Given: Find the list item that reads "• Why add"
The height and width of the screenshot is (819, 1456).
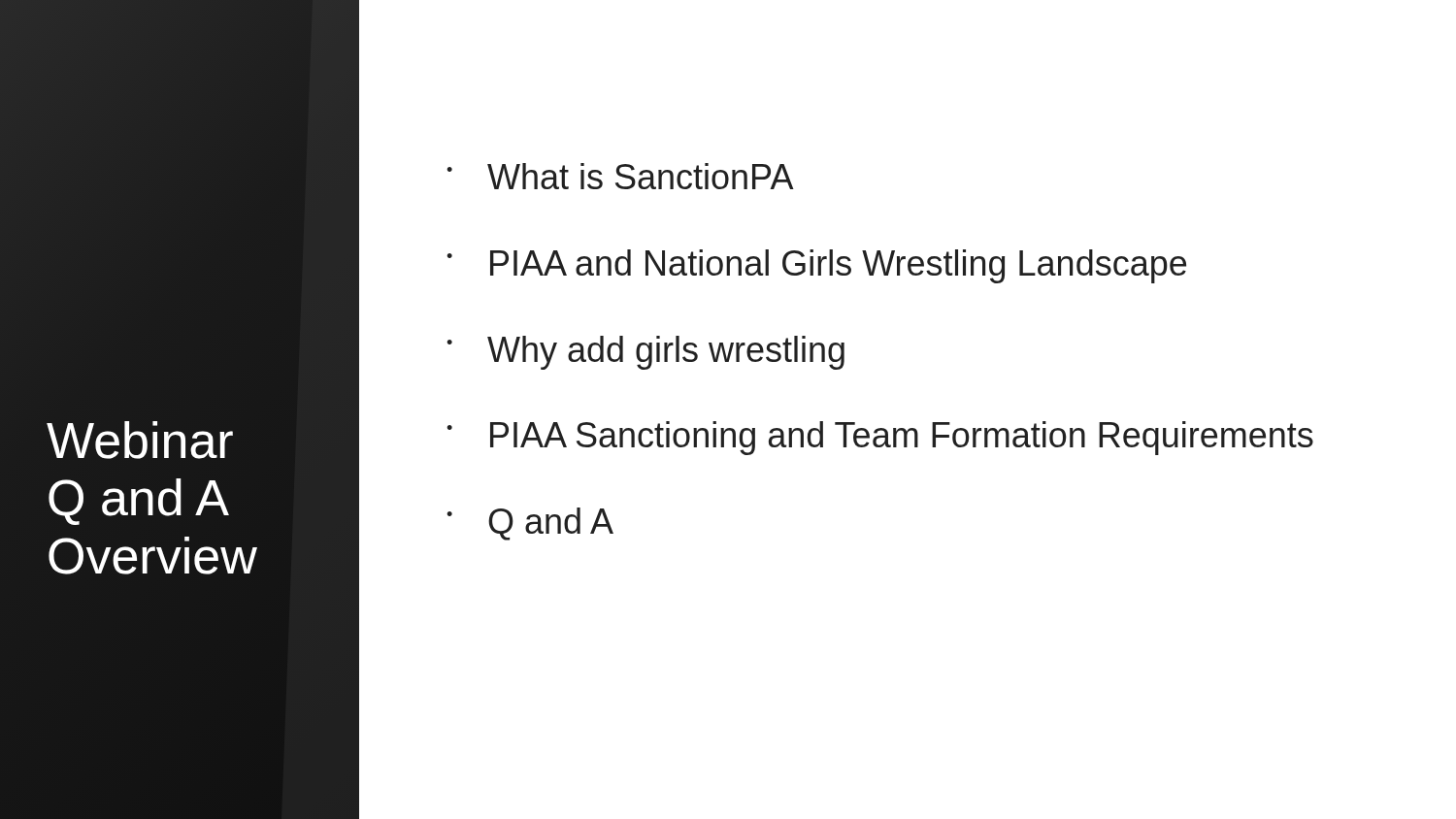Looking at the screenshot, I should coord(645,353).
